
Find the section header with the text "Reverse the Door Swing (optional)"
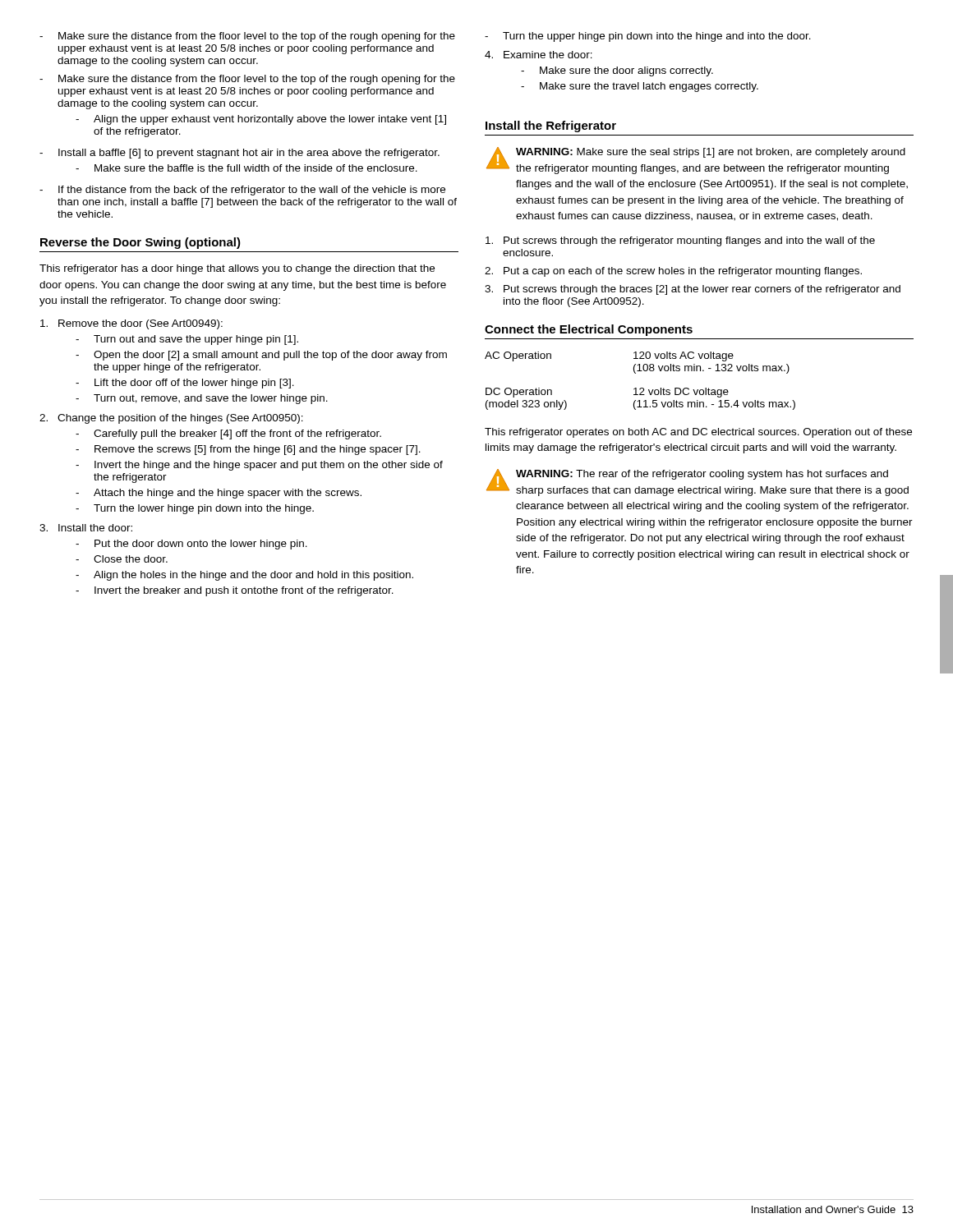click(x=140, y=242)
